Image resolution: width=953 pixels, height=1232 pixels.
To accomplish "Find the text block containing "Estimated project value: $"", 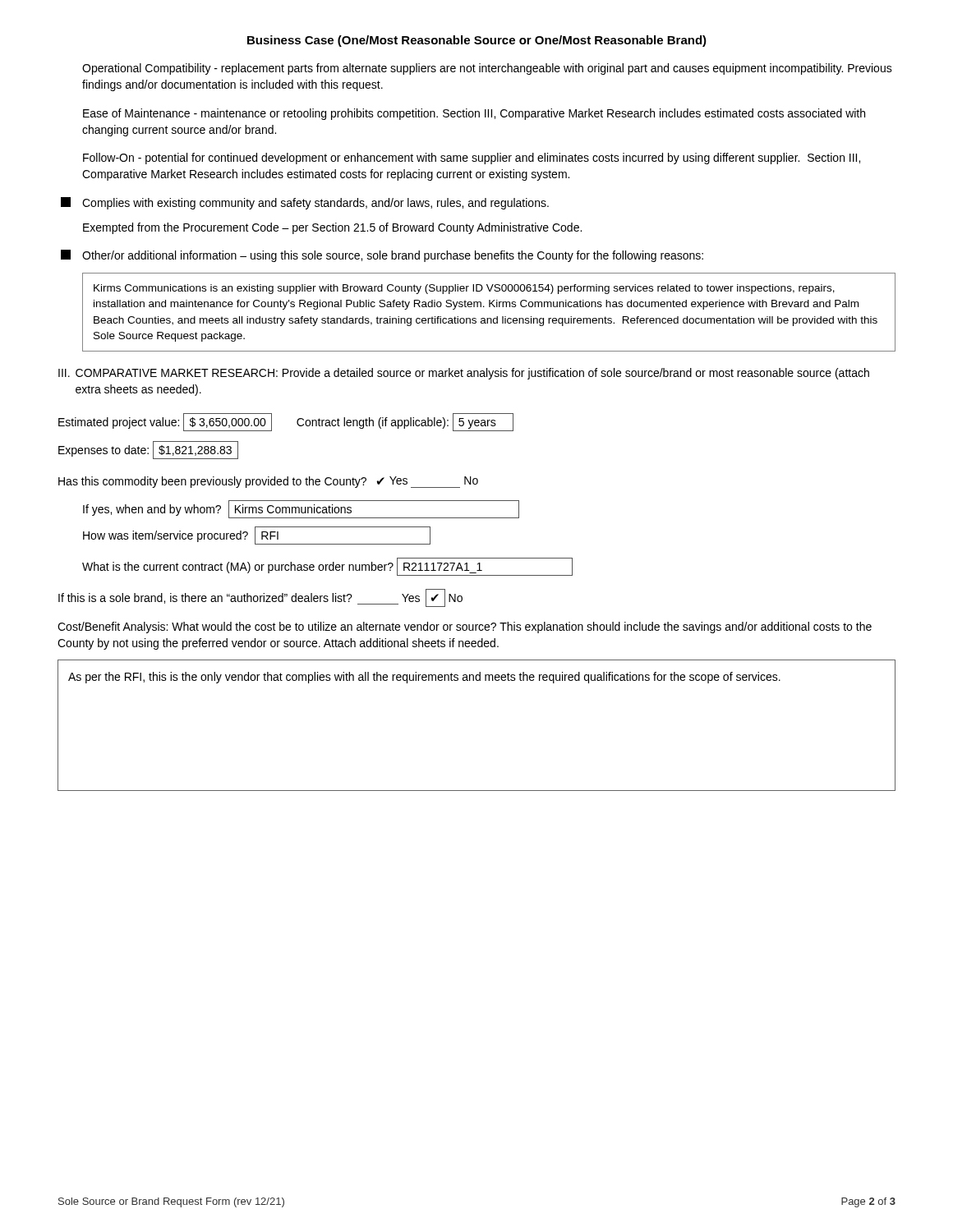I will 285,422.
